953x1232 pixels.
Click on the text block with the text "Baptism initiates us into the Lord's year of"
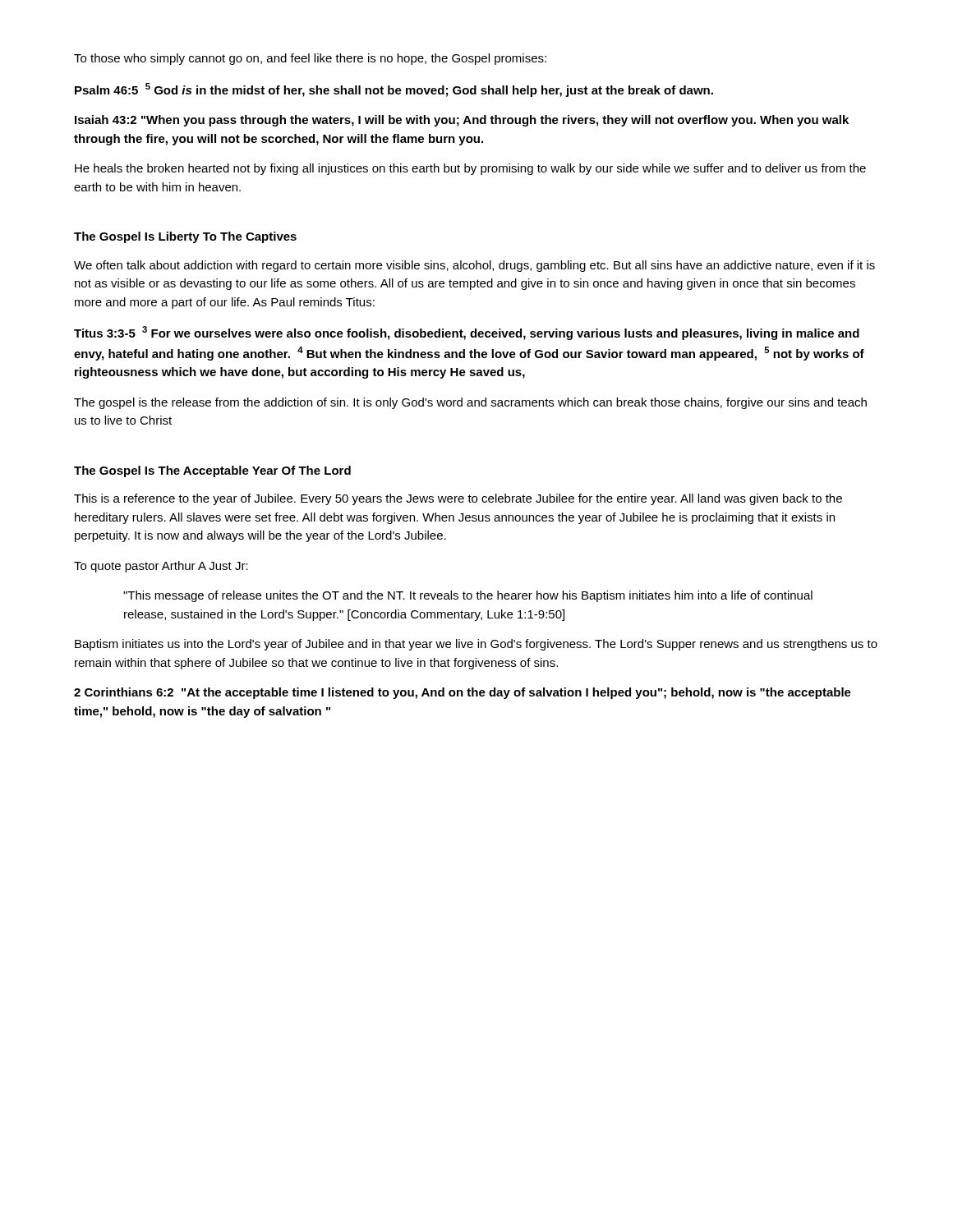click(x=476, y=653)
